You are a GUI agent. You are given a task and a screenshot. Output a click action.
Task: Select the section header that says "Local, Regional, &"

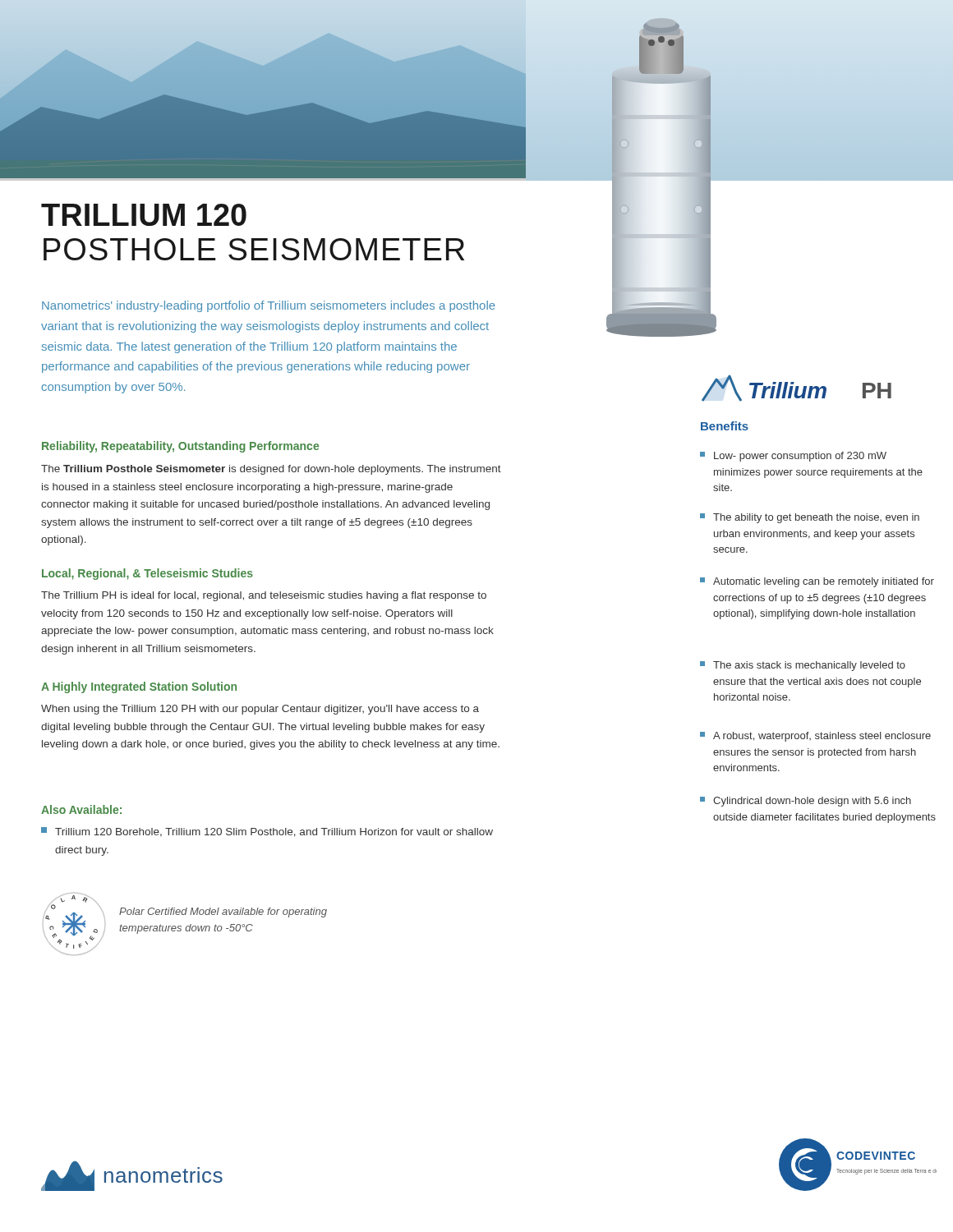(x=147, y=574)
